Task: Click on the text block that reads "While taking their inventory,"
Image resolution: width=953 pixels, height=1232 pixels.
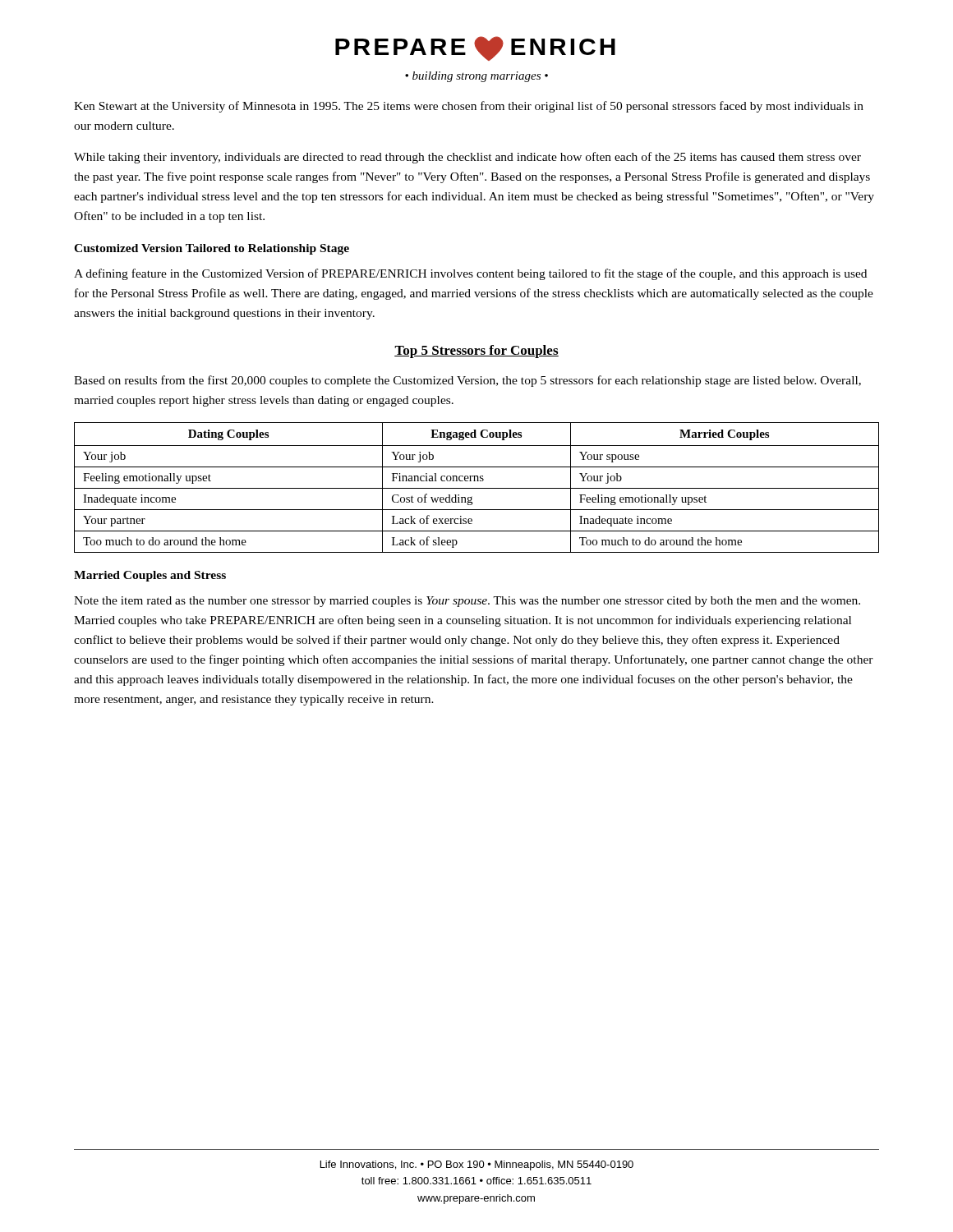Action: pyautogui.click(x=474, y=186)
